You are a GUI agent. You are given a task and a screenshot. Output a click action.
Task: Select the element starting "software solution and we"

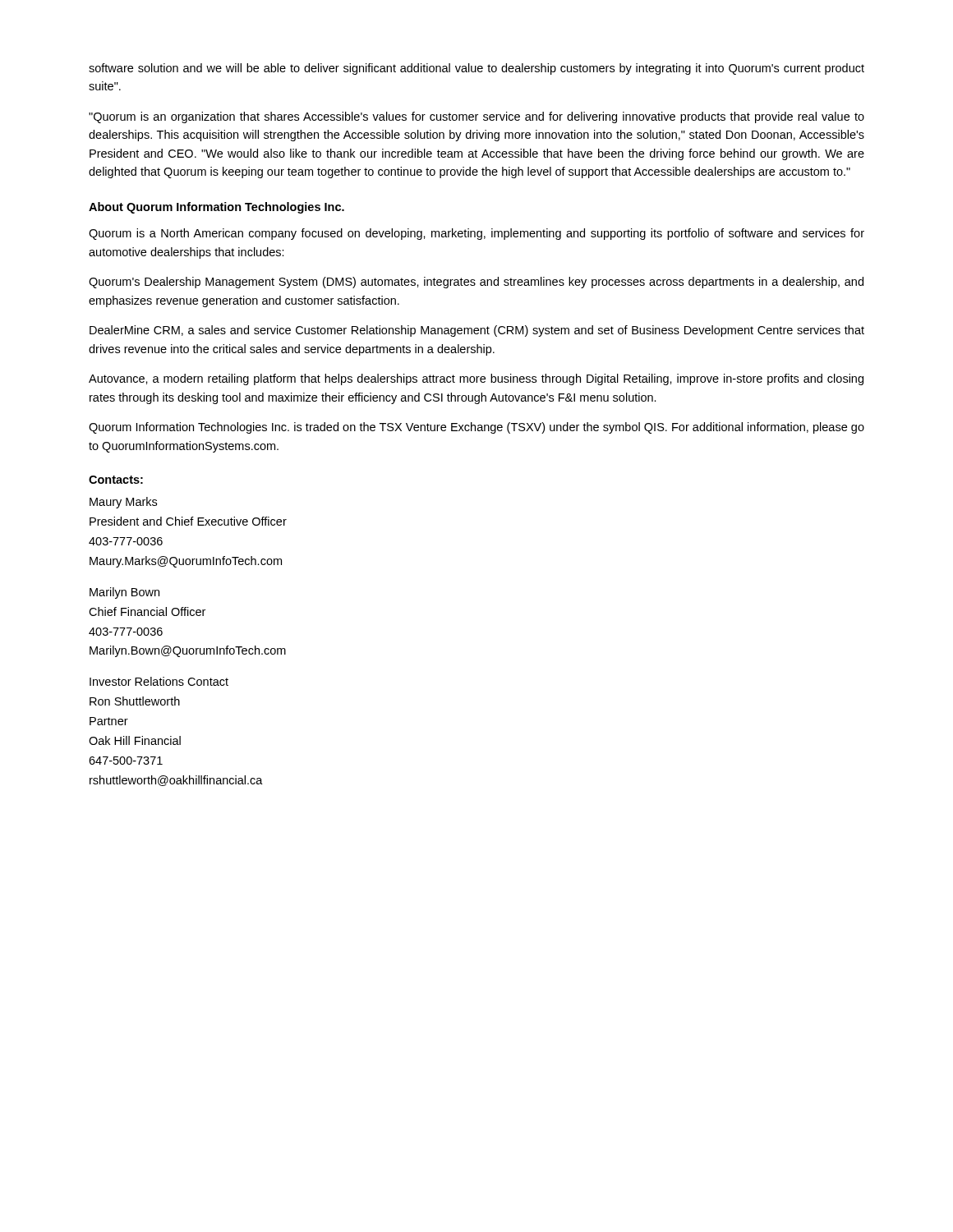pos(476,77)
